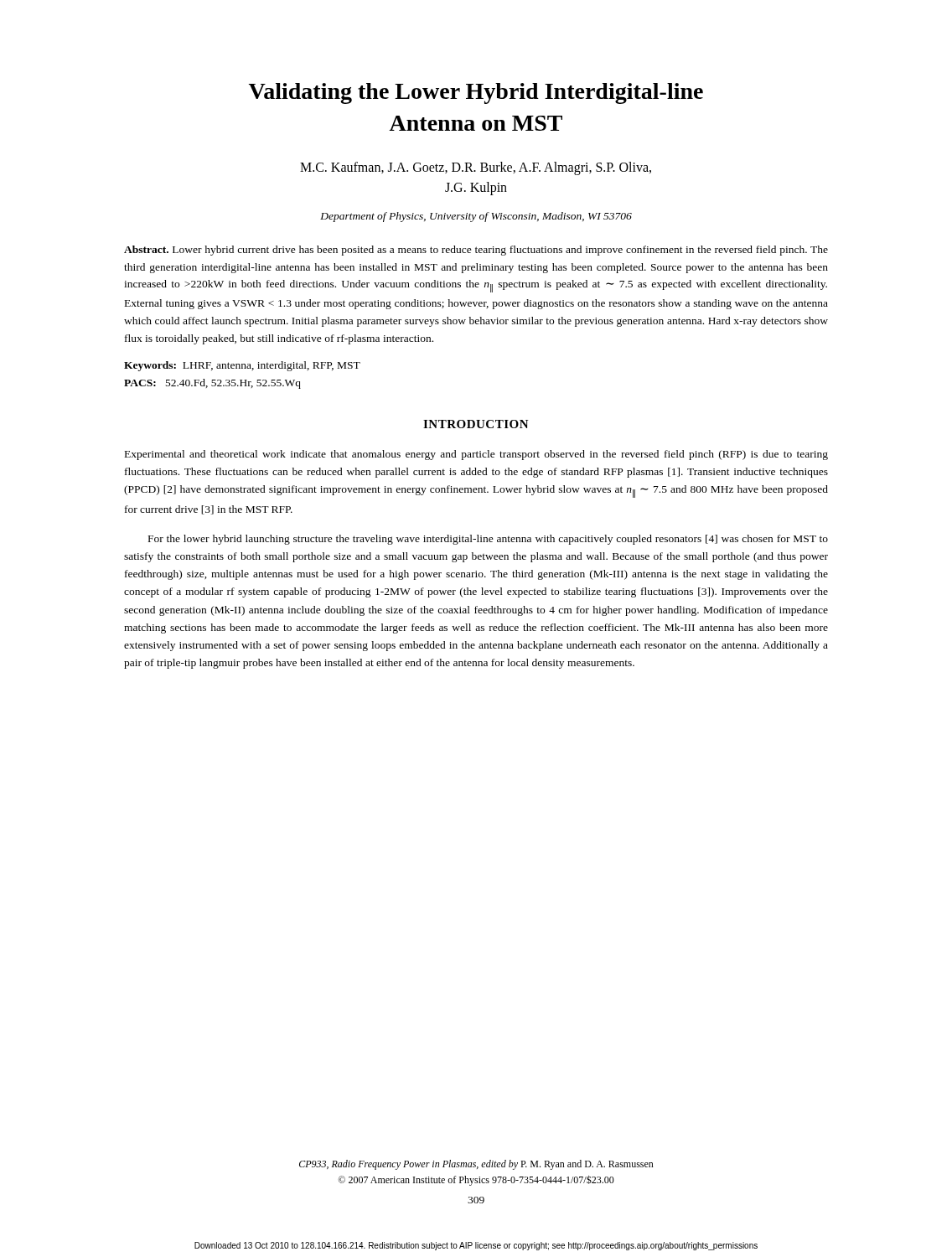The height and width of the screenshot is (1257, 952).
Task: Click on the text block that says "For the lower hybrid"
Action: 476,600
